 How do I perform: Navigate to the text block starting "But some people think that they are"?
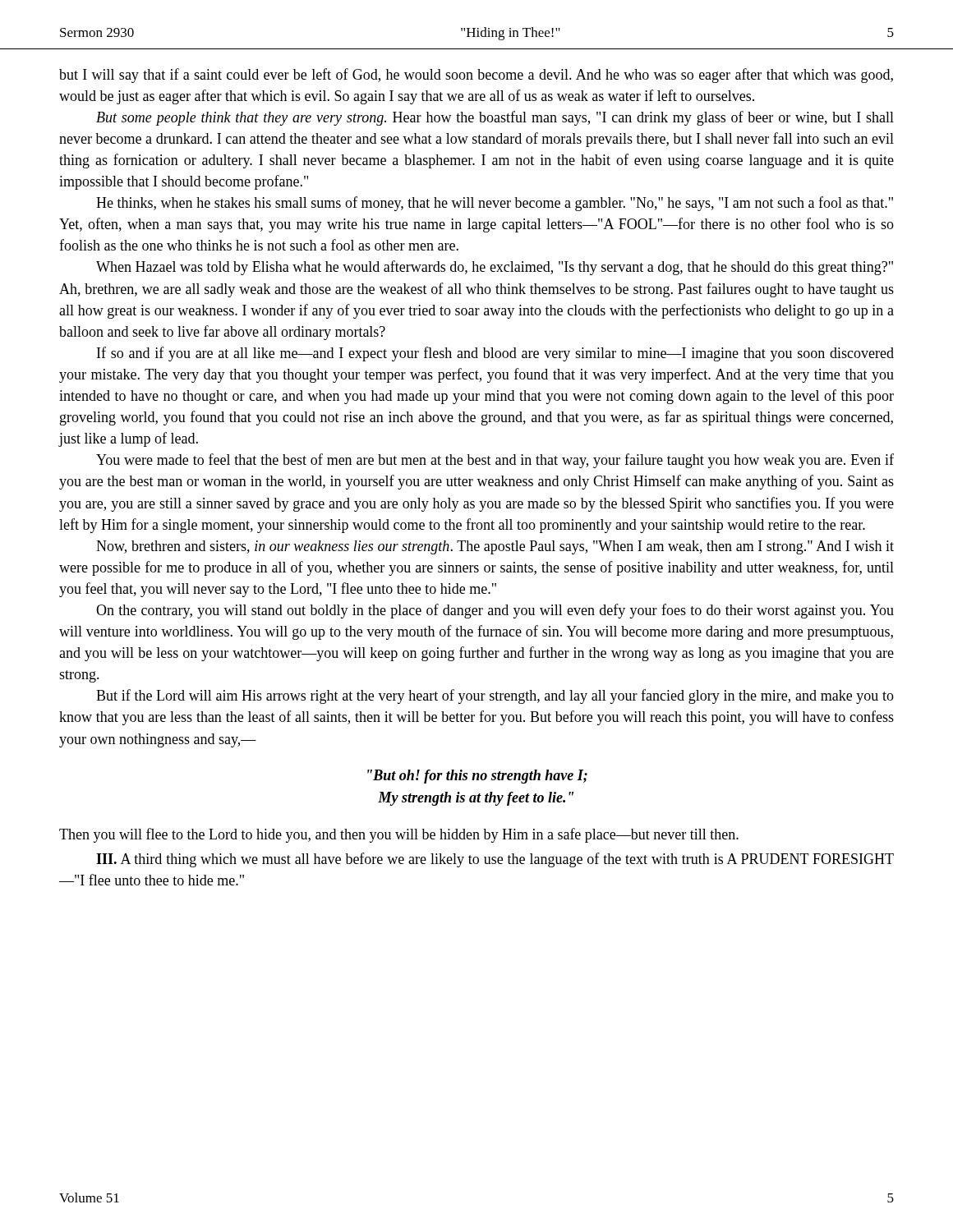click(x=476, y=150)
